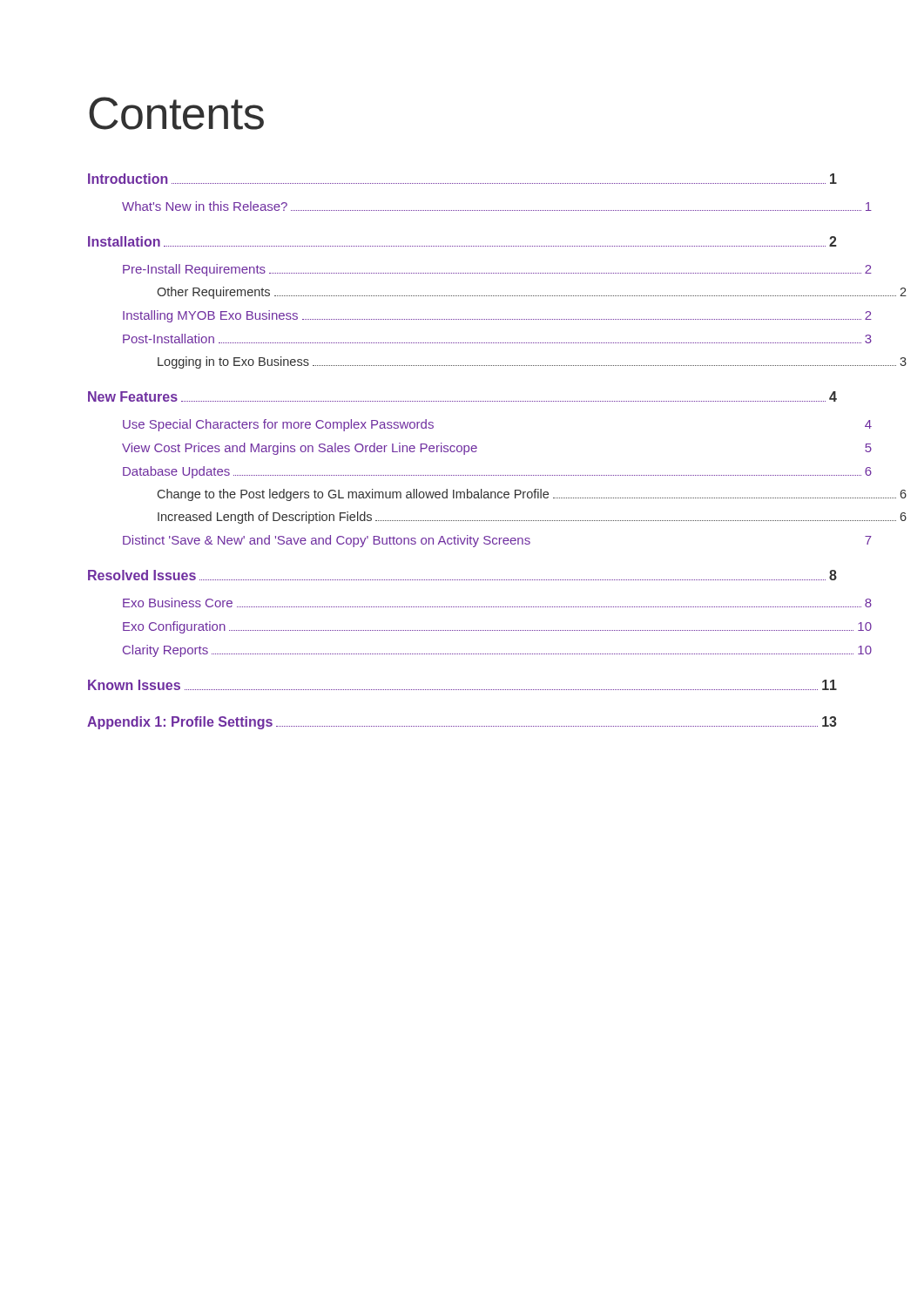The width and height of the screenshot is (924, 1307).
Task: Select the list item with the text "Exo Business Core 8"
Action: (x=462, y=602)
